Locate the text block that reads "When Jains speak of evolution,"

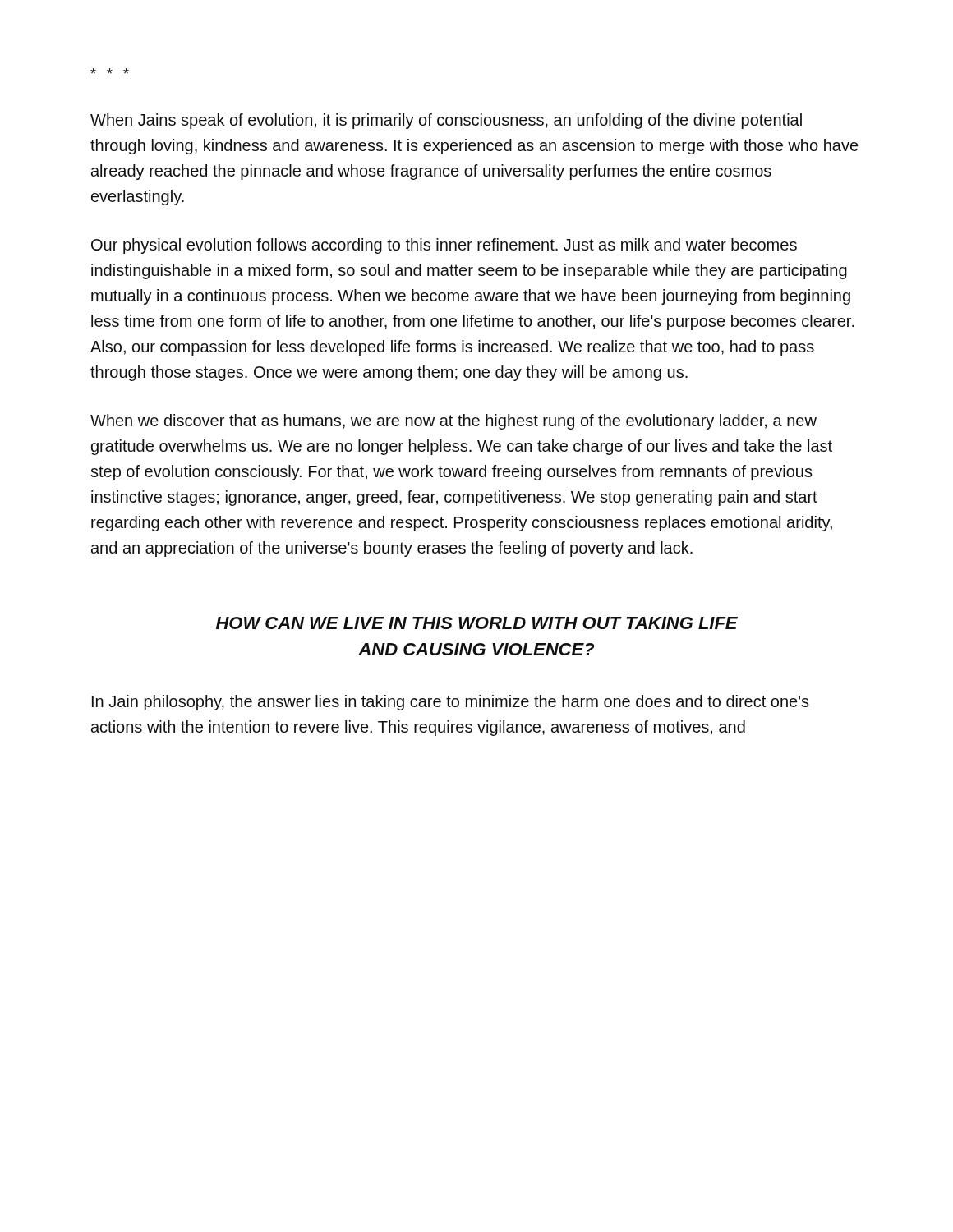click(474, 158)
